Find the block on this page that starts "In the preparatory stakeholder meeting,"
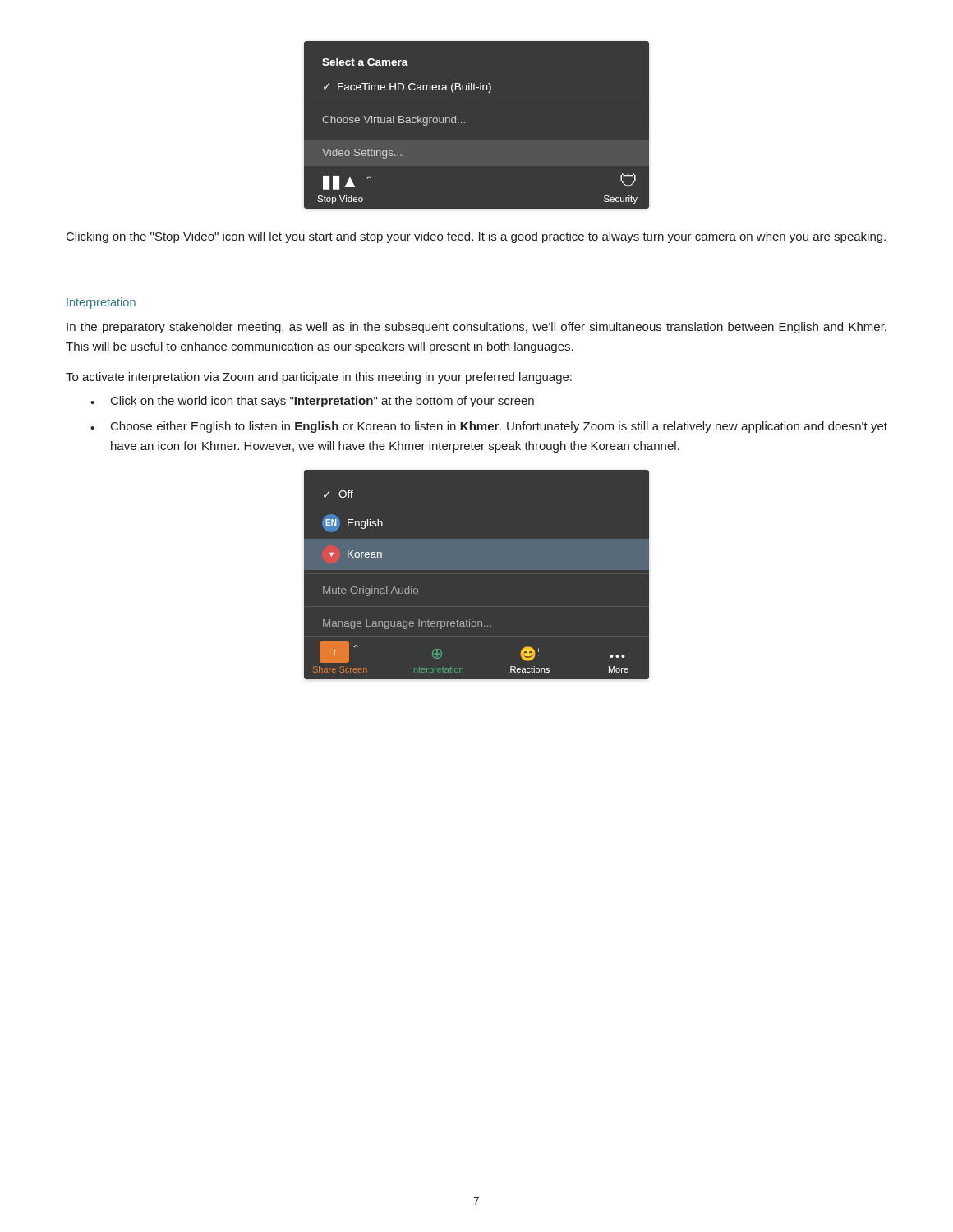Screen dimensions: 1232x953 point(476,336)
